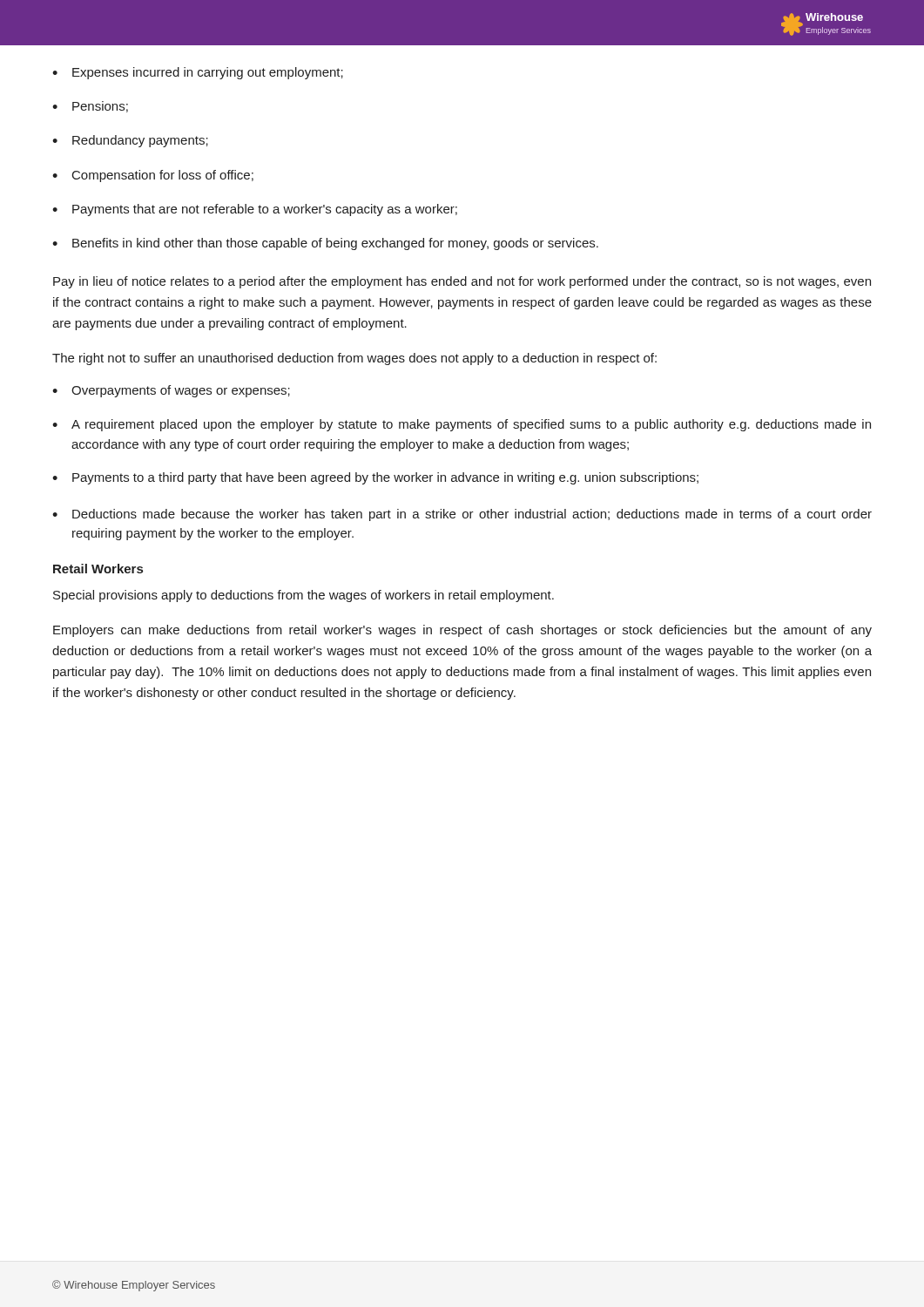Navigate to the text starting "• Payments that are not"
924x1307 pixels.
[x=255, y=210]
